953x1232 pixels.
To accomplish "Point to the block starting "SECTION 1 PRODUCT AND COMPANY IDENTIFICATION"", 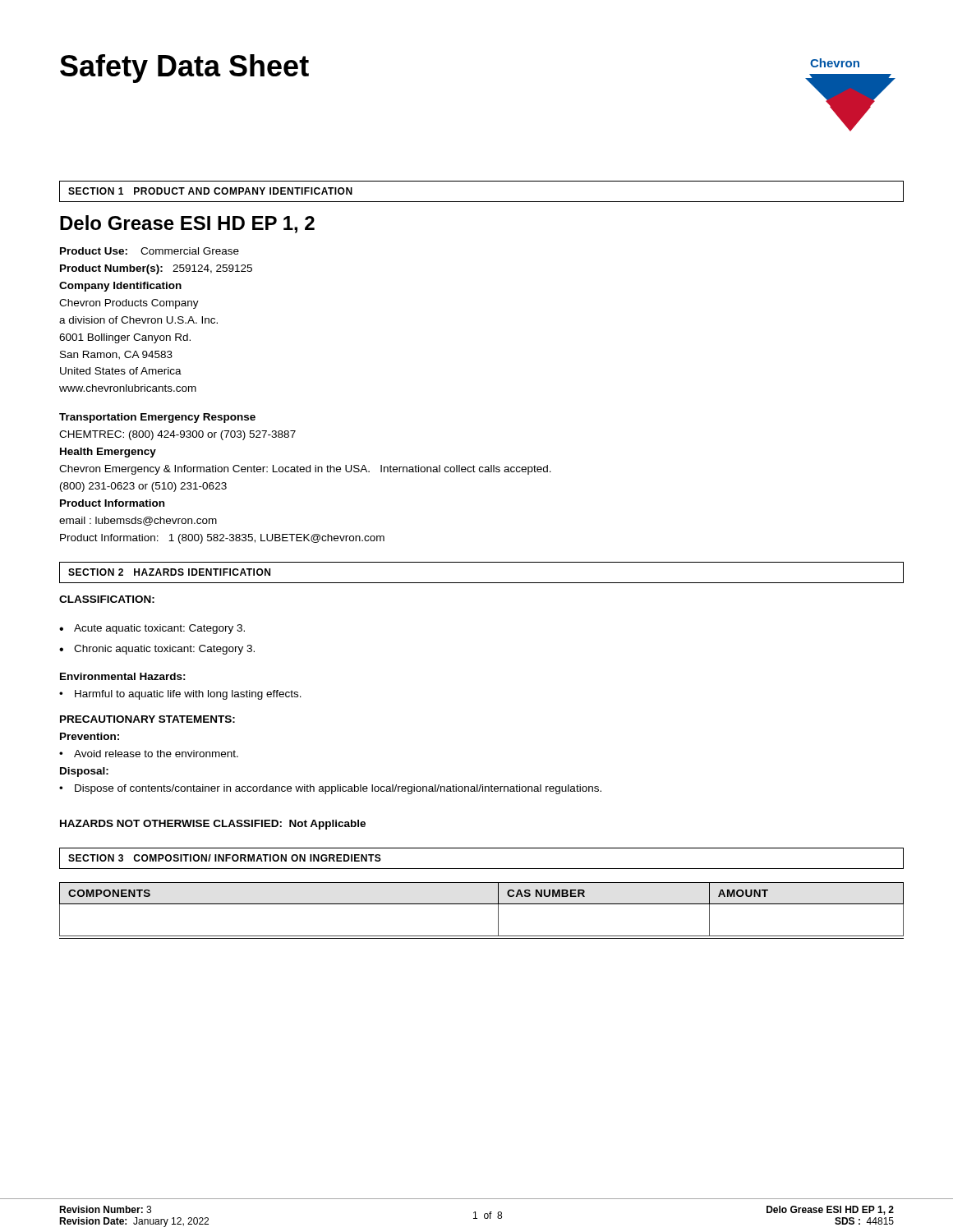I will [x=481, y=191].
